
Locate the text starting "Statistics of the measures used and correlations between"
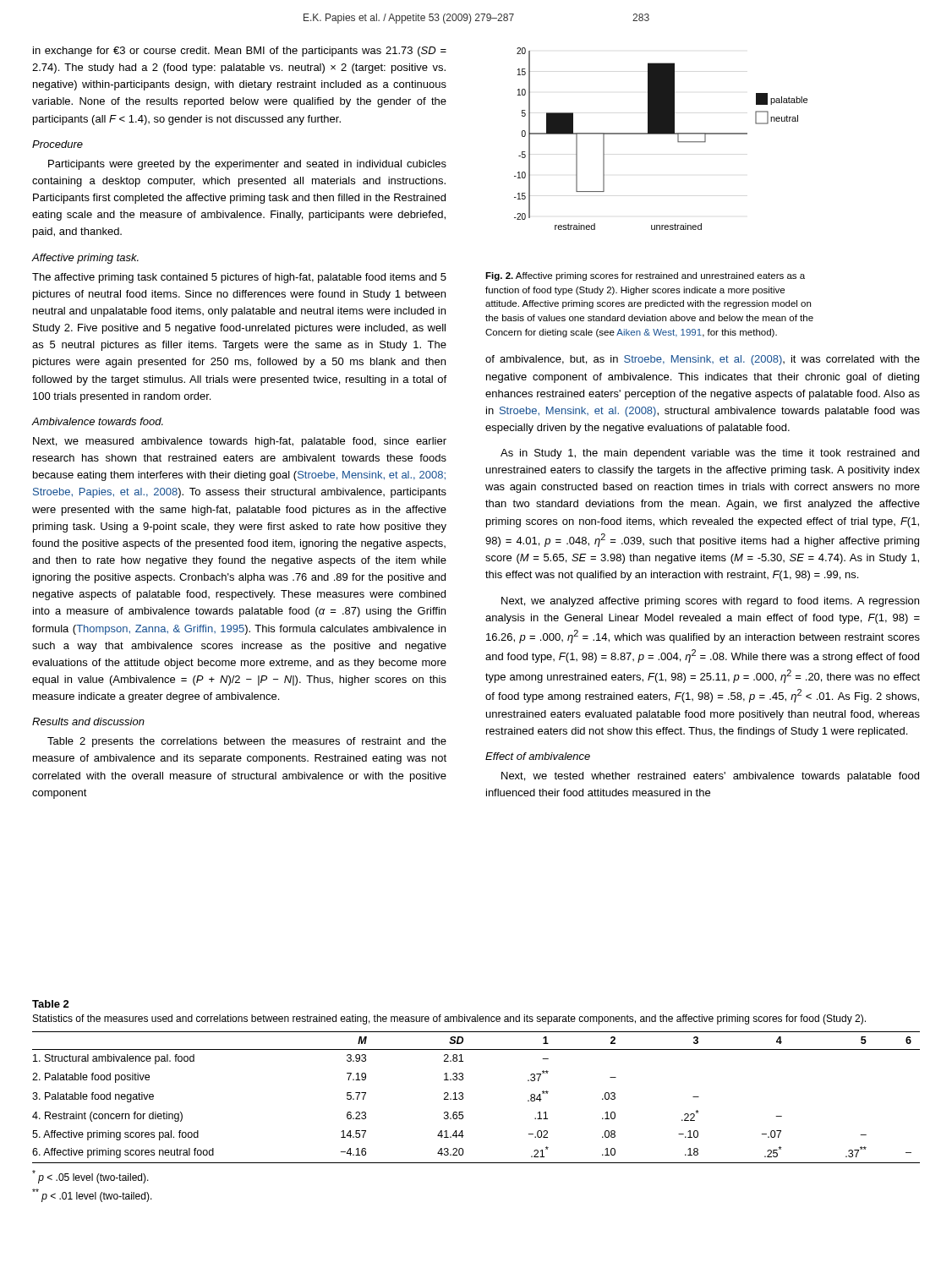tap(449, 1019)
